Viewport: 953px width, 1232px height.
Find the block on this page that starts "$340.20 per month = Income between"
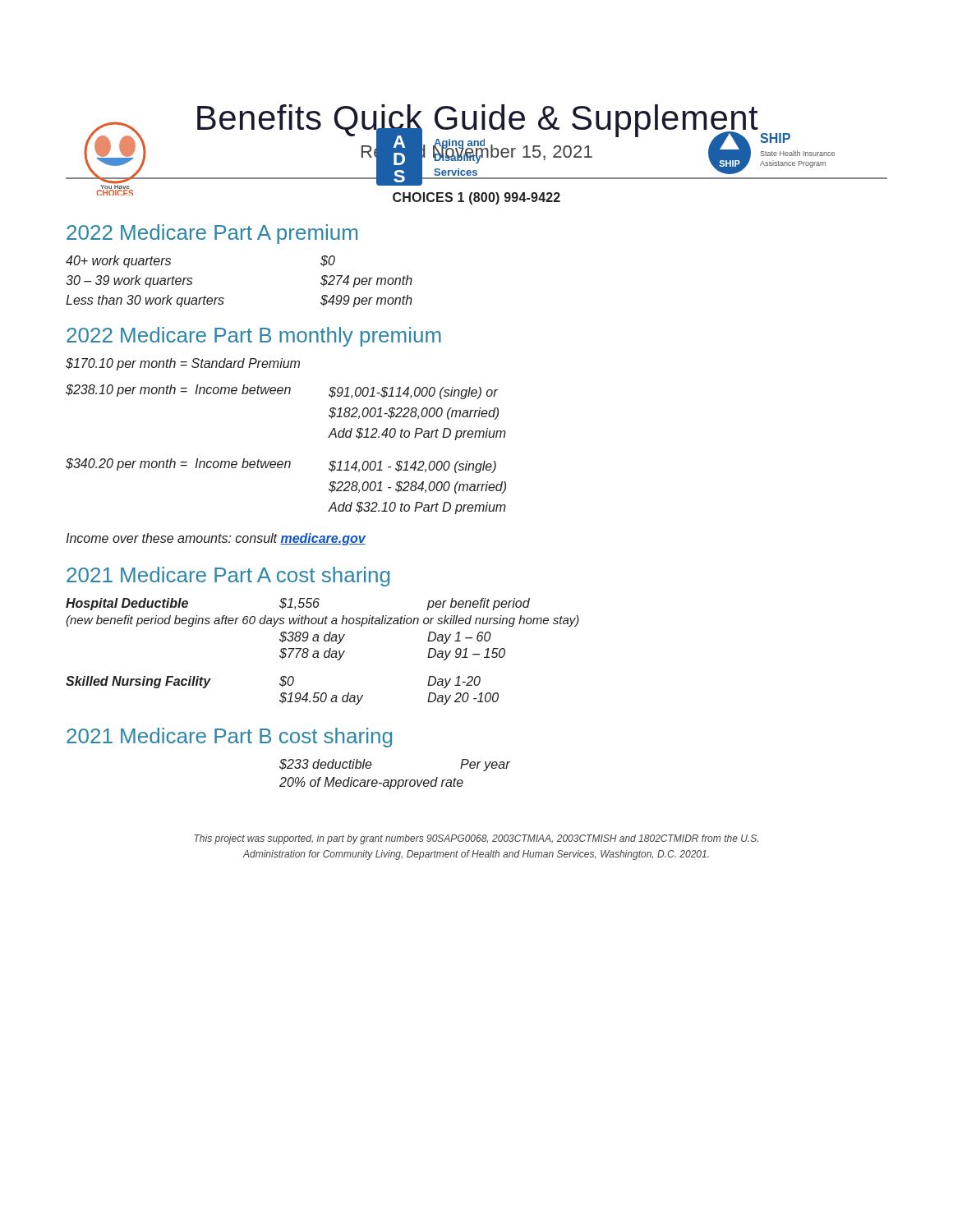coord(476,488)
